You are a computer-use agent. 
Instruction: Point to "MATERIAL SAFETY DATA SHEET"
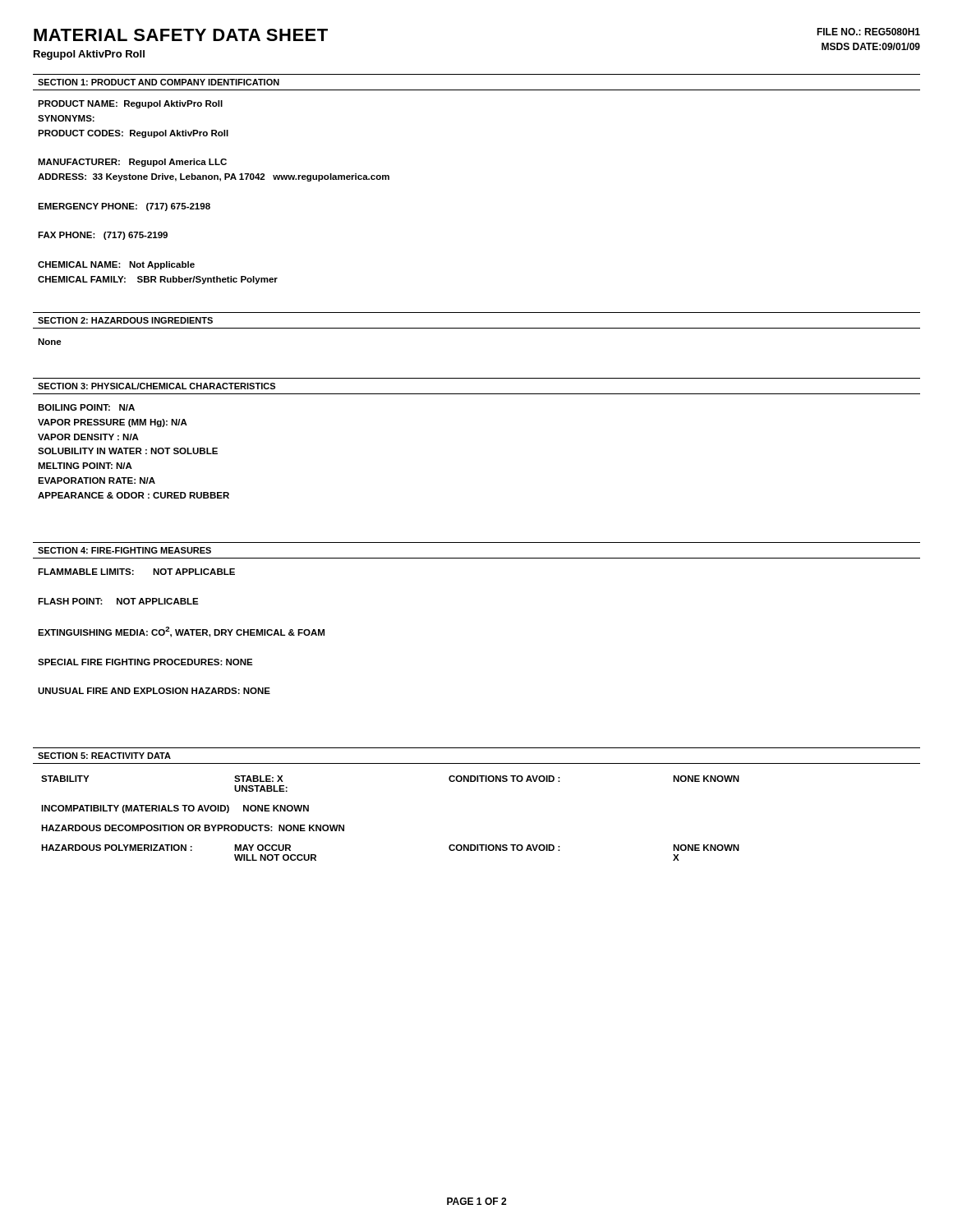pyautogui.click(x=181, y=35)
